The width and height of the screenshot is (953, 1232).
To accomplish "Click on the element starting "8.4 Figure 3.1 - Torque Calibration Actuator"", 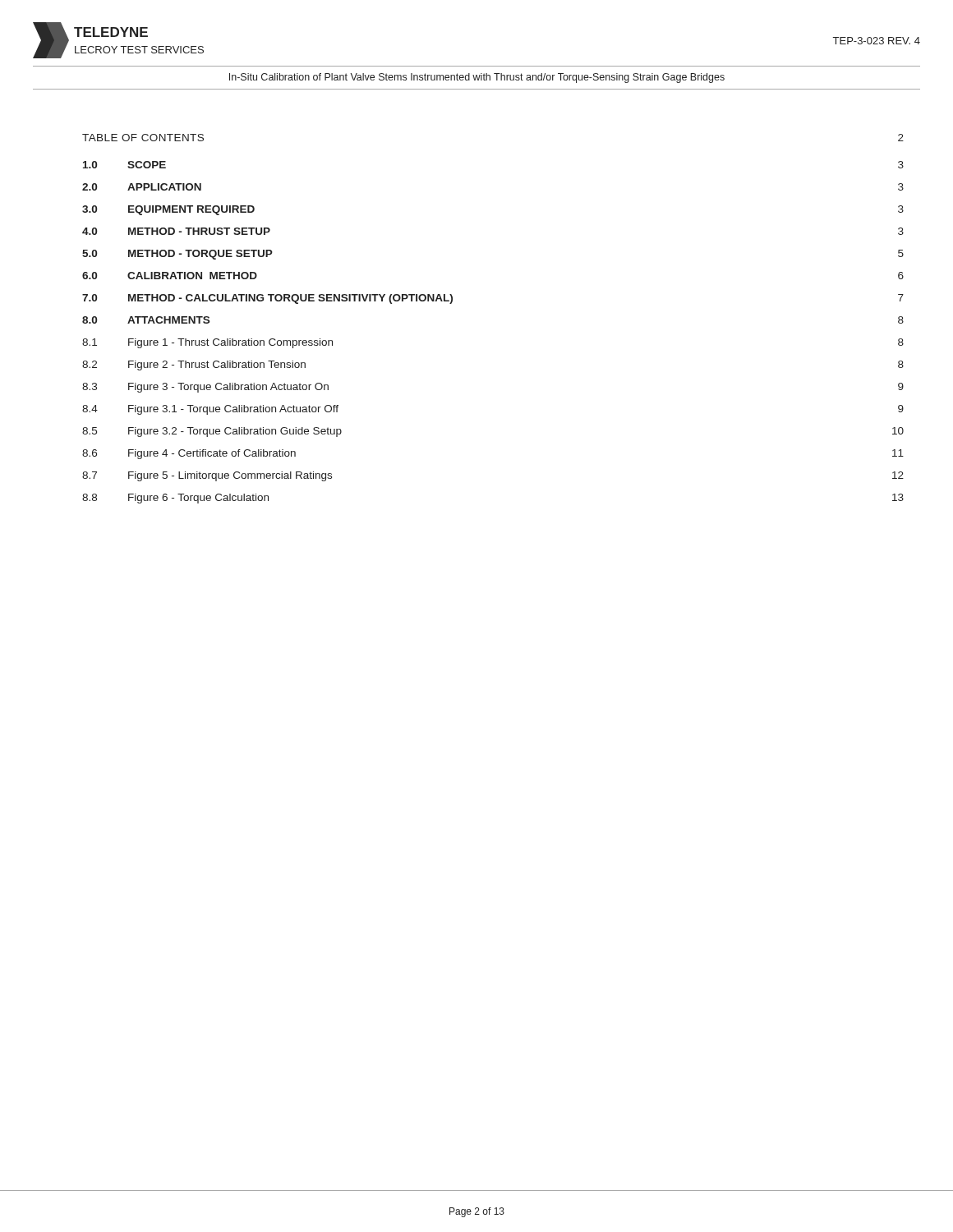I will coord(236,409).
